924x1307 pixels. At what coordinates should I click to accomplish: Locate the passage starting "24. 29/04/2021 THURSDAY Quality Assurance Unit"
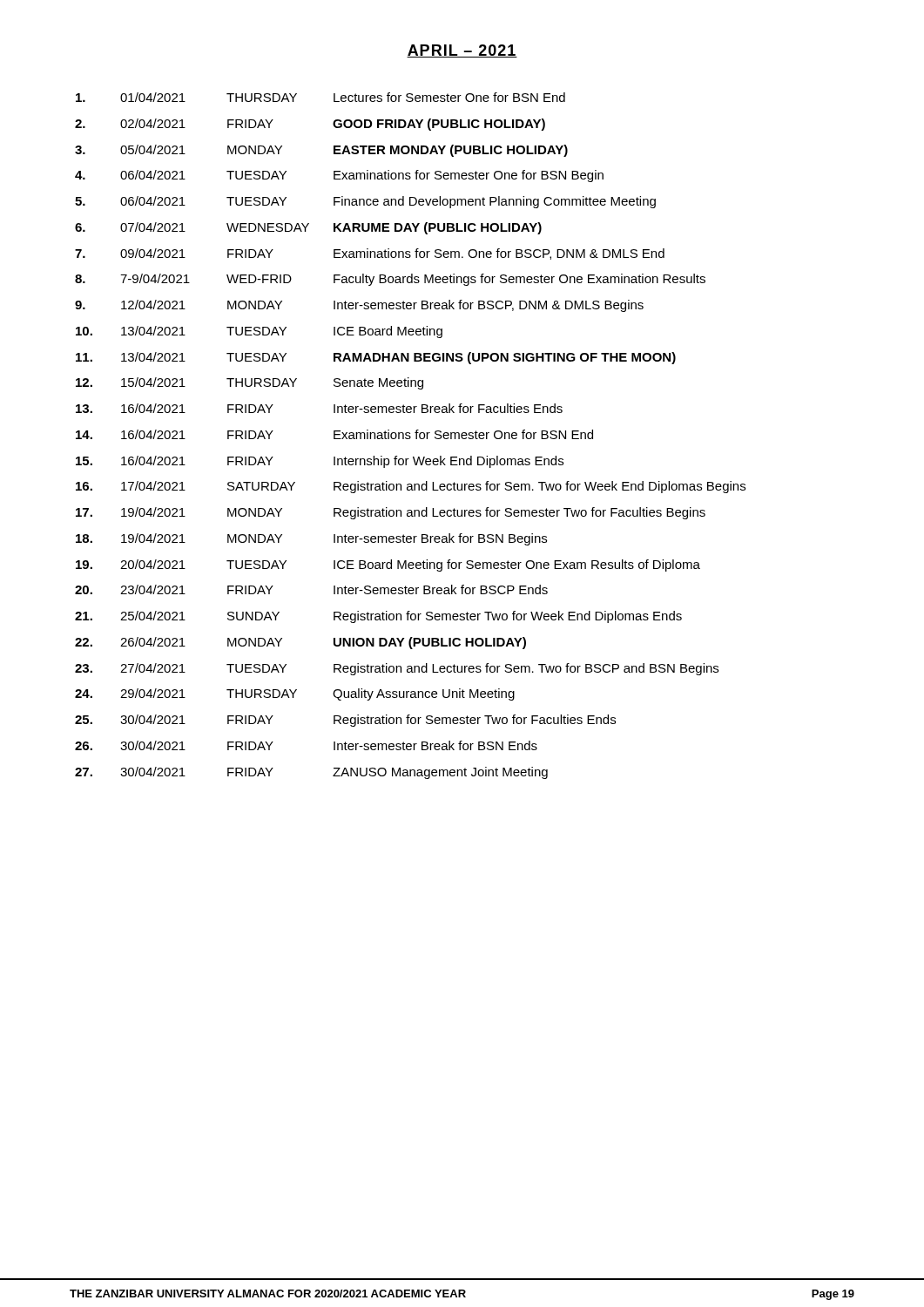(462, 694)
